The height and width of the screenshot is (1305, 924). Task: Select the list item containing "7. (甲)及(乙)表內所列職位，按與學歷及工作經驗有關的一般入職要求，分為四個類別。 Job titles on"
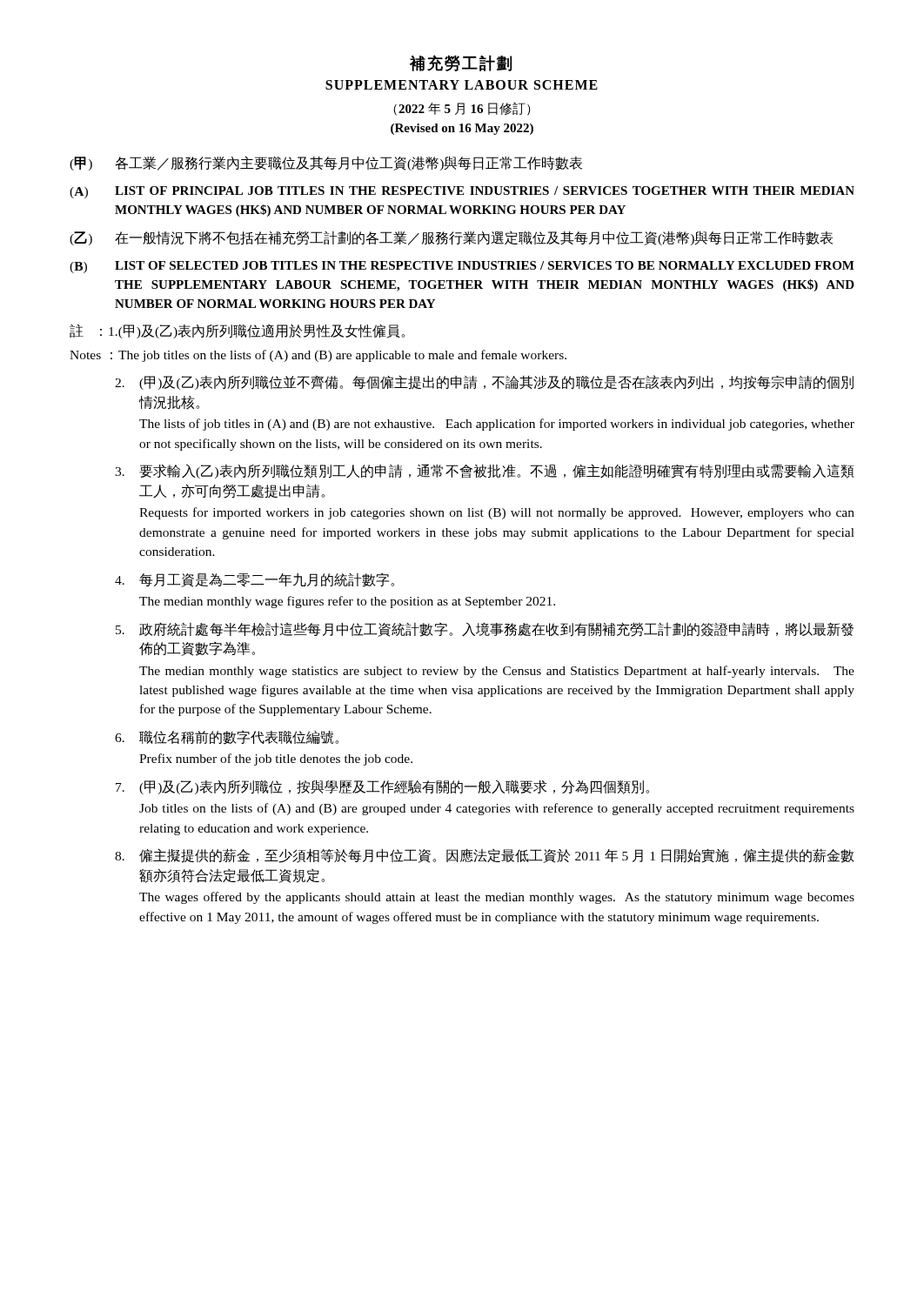point(485,808)
